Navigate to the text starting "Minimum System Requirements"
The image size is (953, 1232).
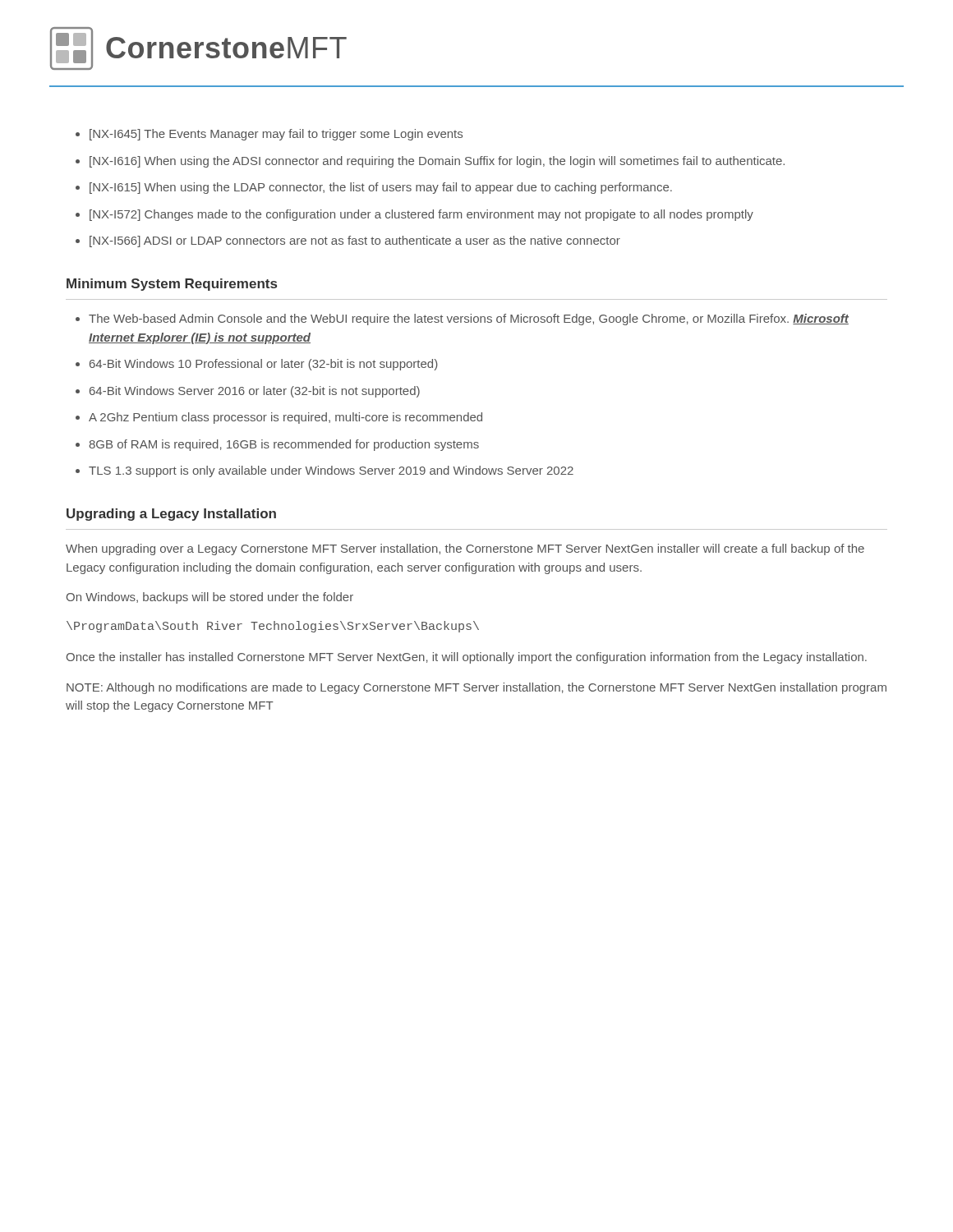[x=172, y=283]
